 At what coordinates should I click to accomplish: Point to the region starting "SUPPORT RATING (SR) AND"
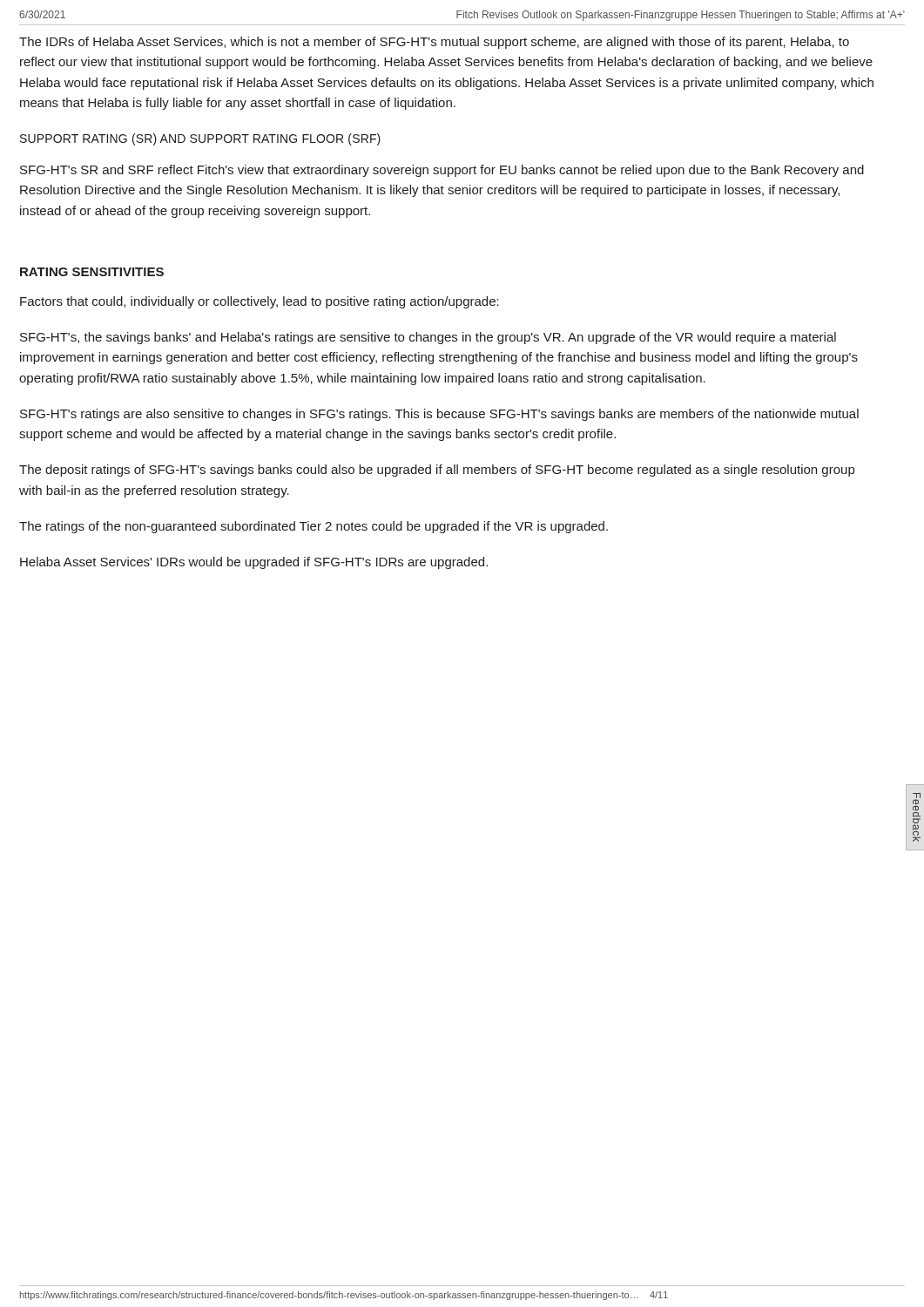click(x=200, y=139)
